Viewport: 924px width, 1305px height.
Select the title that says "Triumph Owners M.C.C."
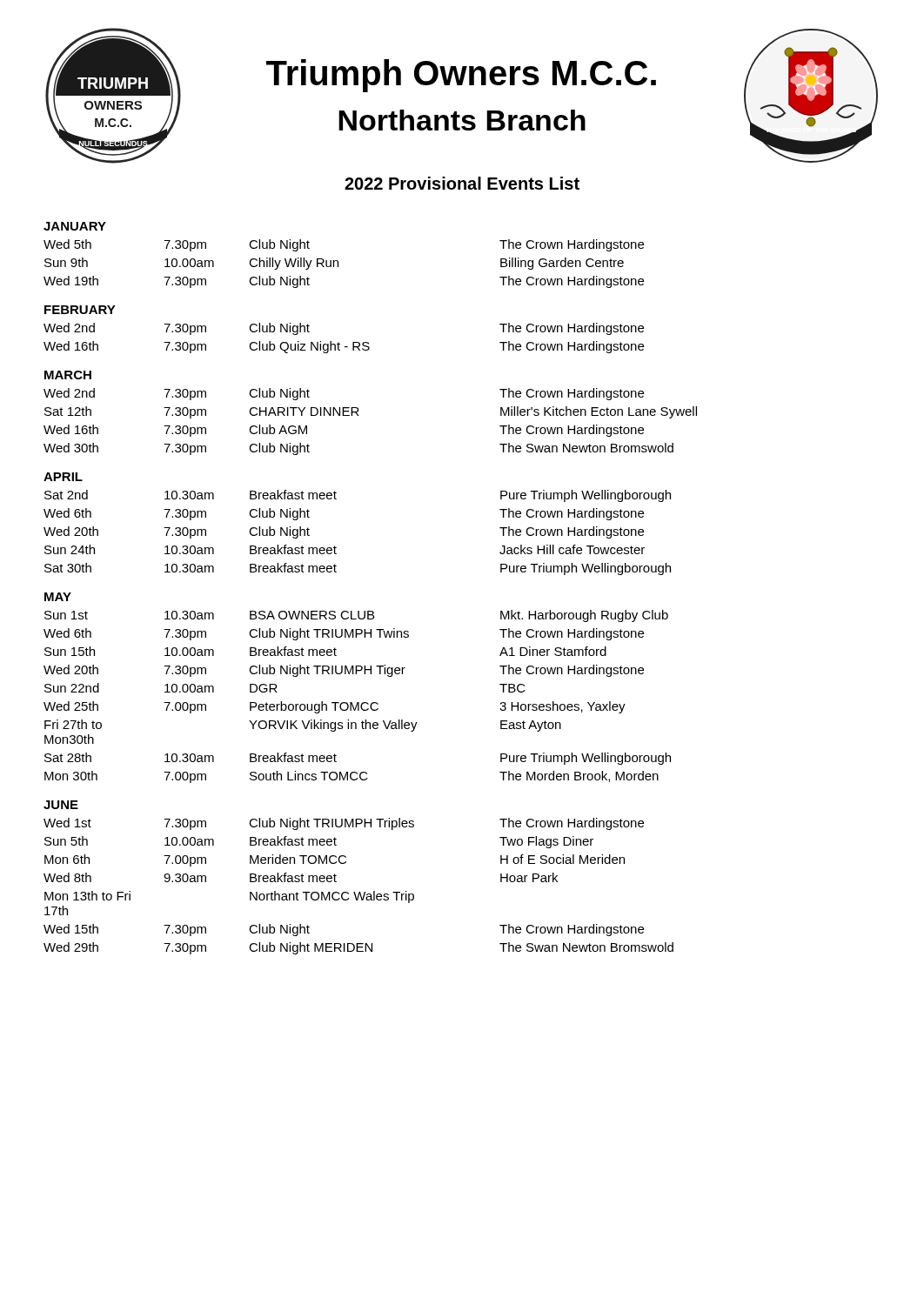pos(462,73)
